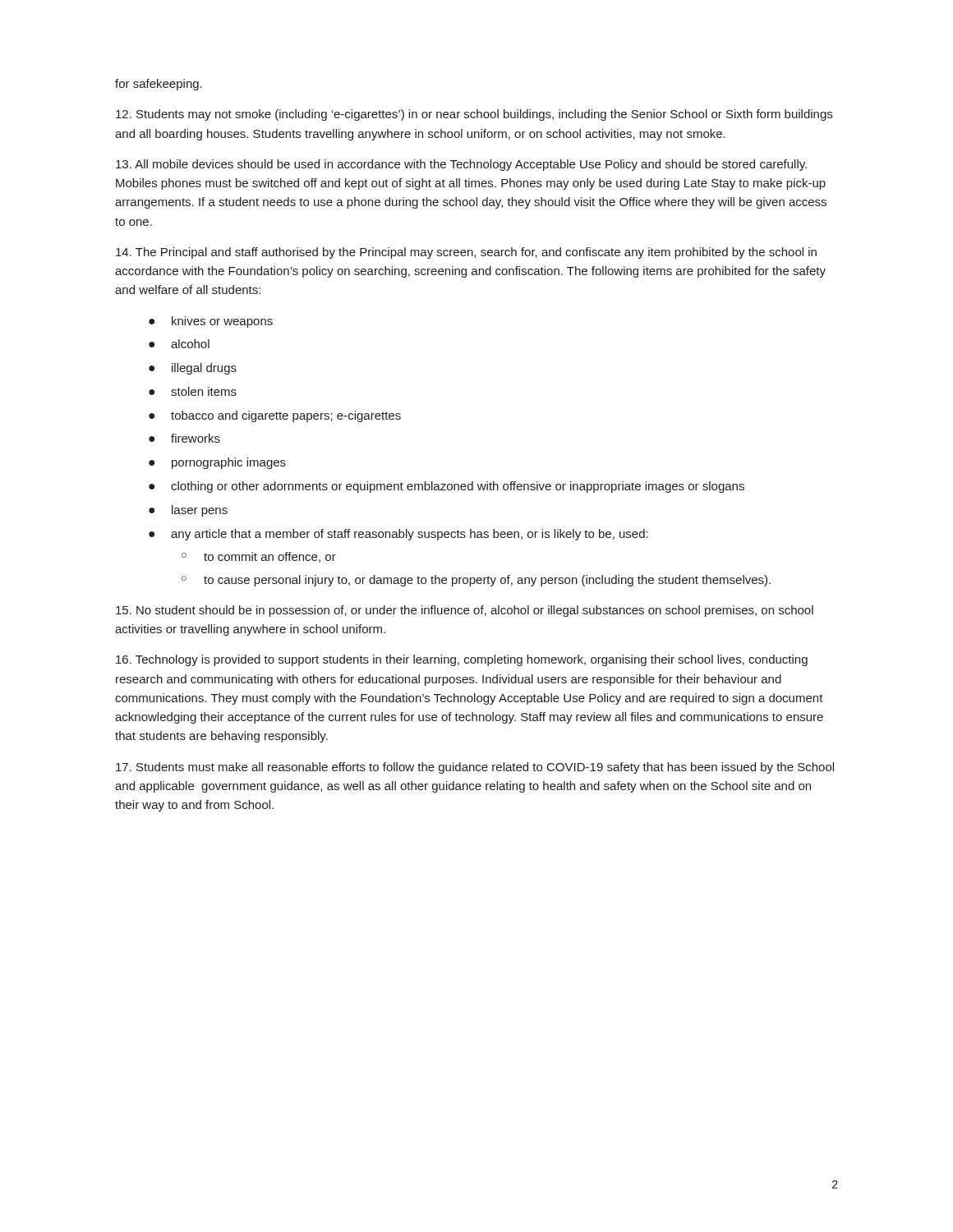The width and height of the screenshot is (953, 1232).
Task: Find the list item that says "● laser pens"
Action: click(x=188, y=511)
